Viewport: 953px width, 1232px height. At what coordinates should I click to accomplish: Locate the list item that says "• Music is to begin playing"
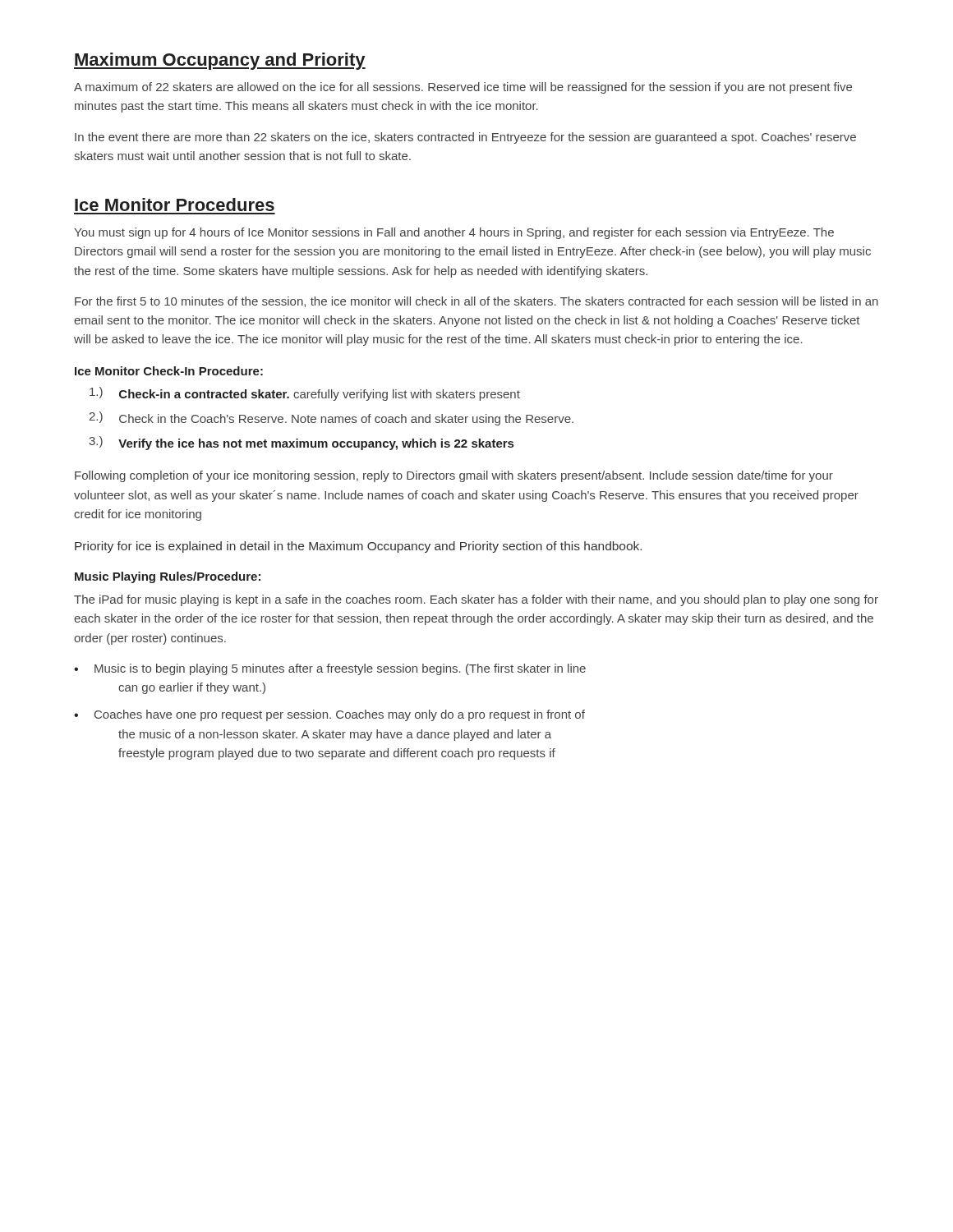point(330,678)
